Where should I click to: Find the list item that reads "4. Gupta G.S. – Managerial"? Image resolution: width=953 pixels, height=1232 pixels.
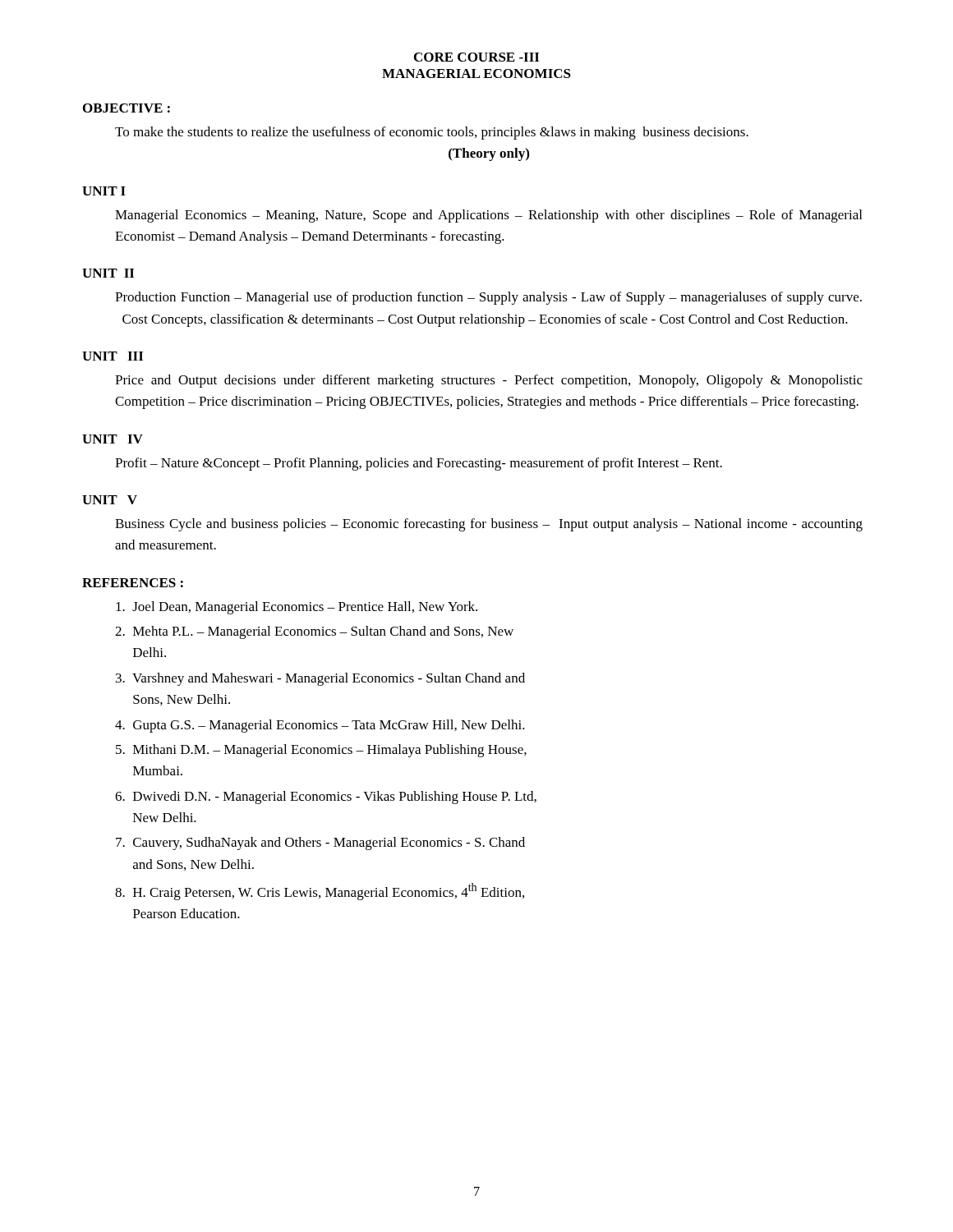tap(320, 724)
